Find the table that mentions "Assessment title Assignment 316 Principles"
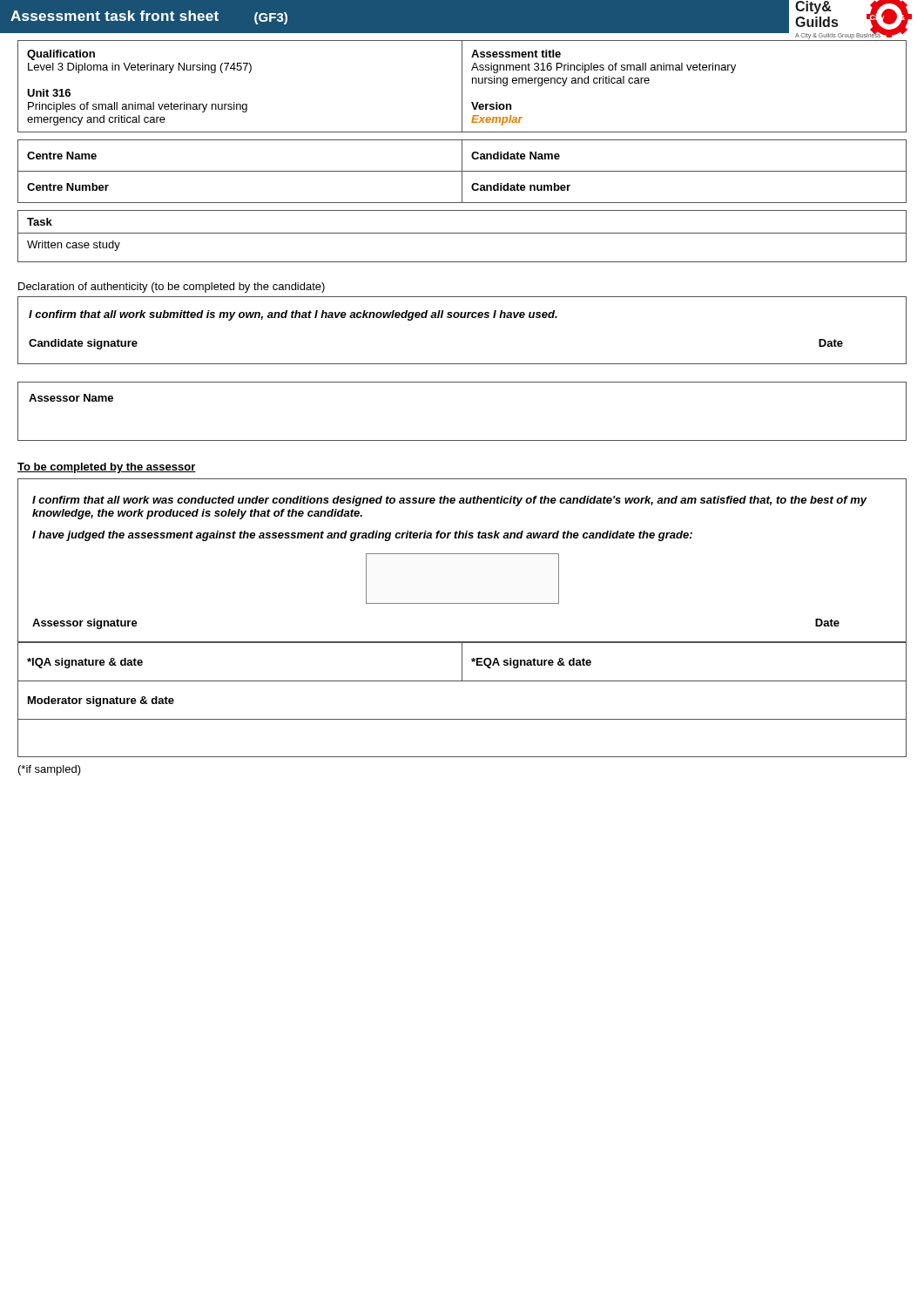 (462, 86)
